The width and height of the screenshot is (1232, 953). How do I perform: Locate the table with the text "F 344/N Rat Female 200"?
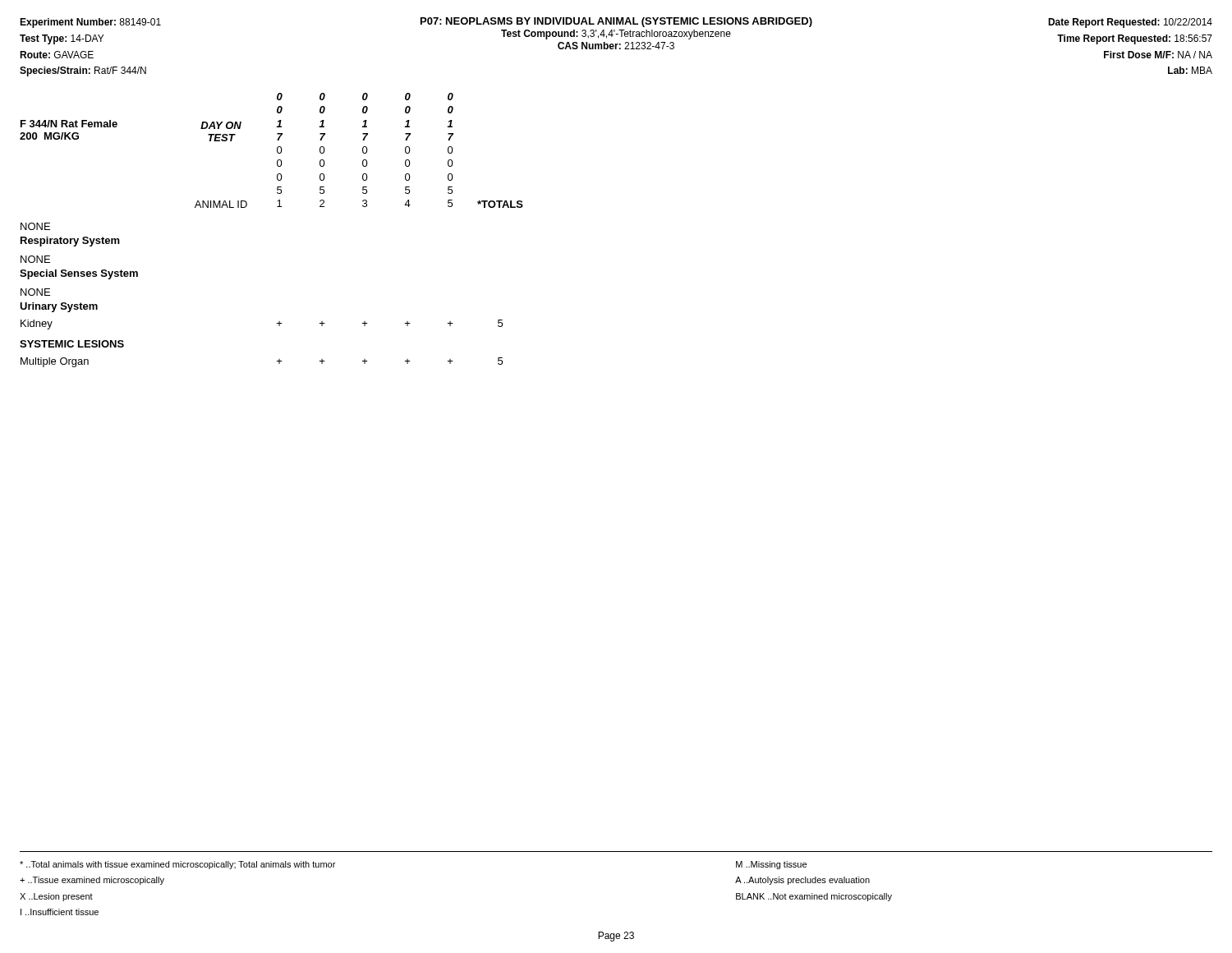274,230
